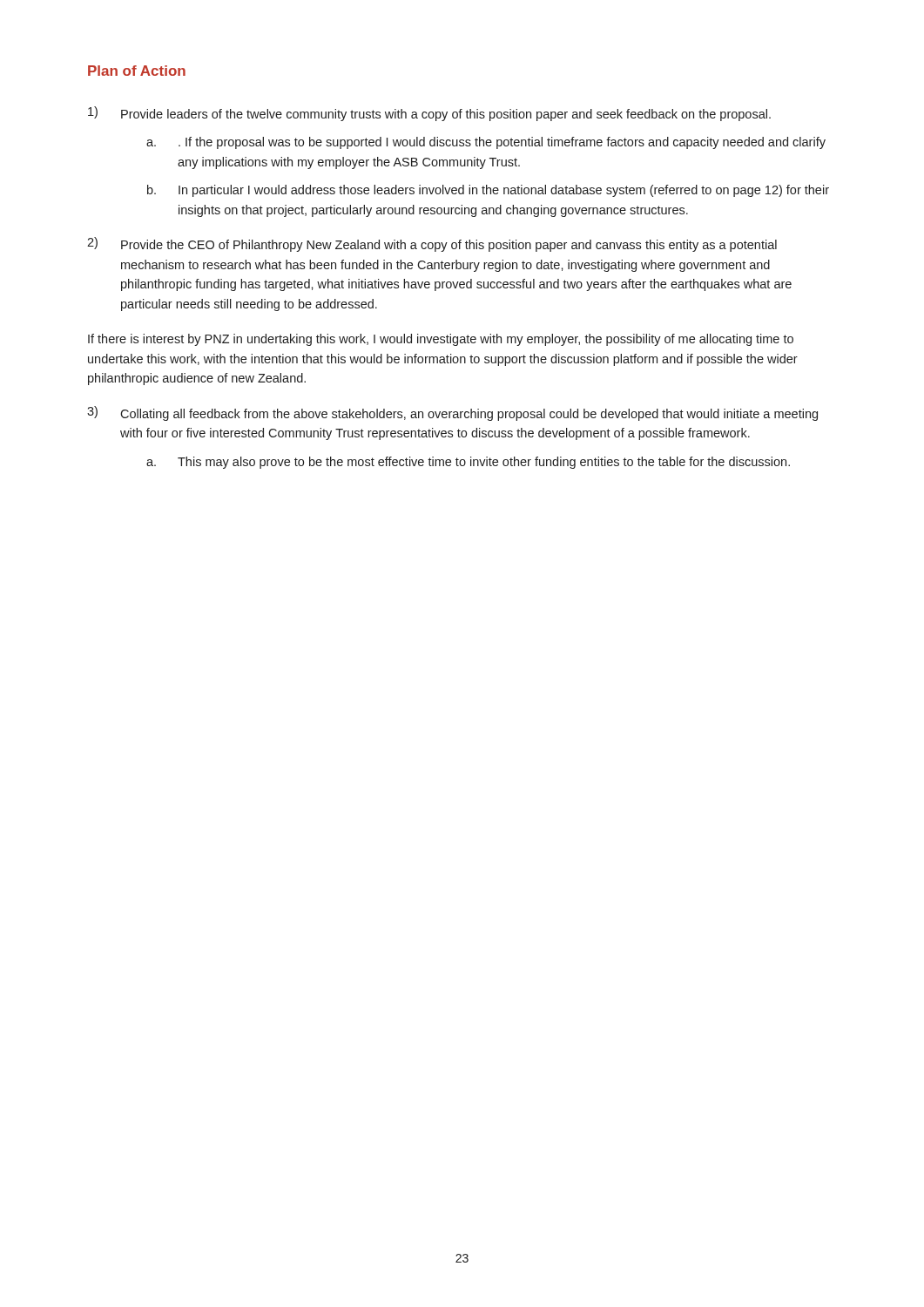
Task: Click on the element starting "Plan of Action"
Action: (137, 71)
